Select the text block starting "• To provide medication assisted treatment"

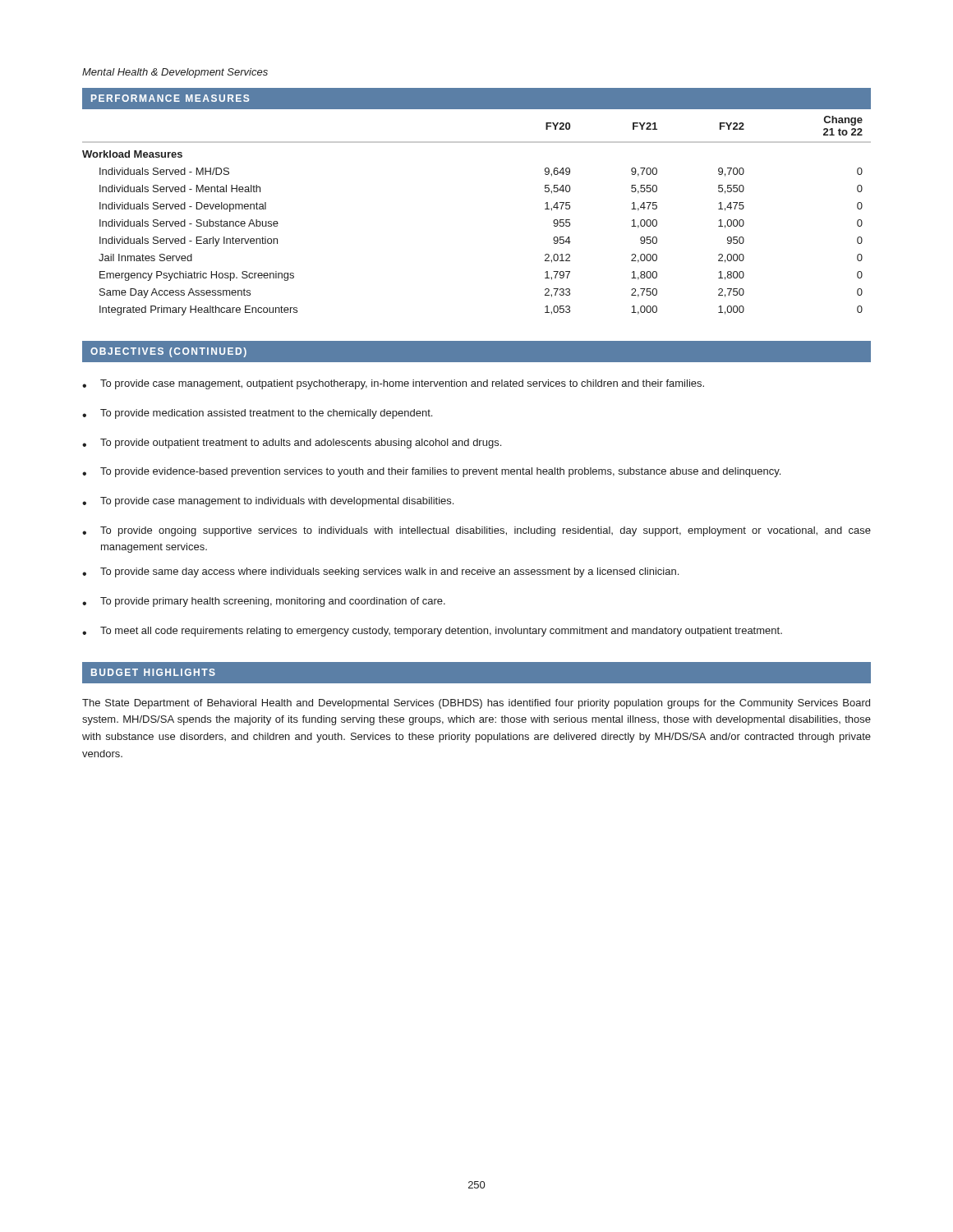[257, 414]
